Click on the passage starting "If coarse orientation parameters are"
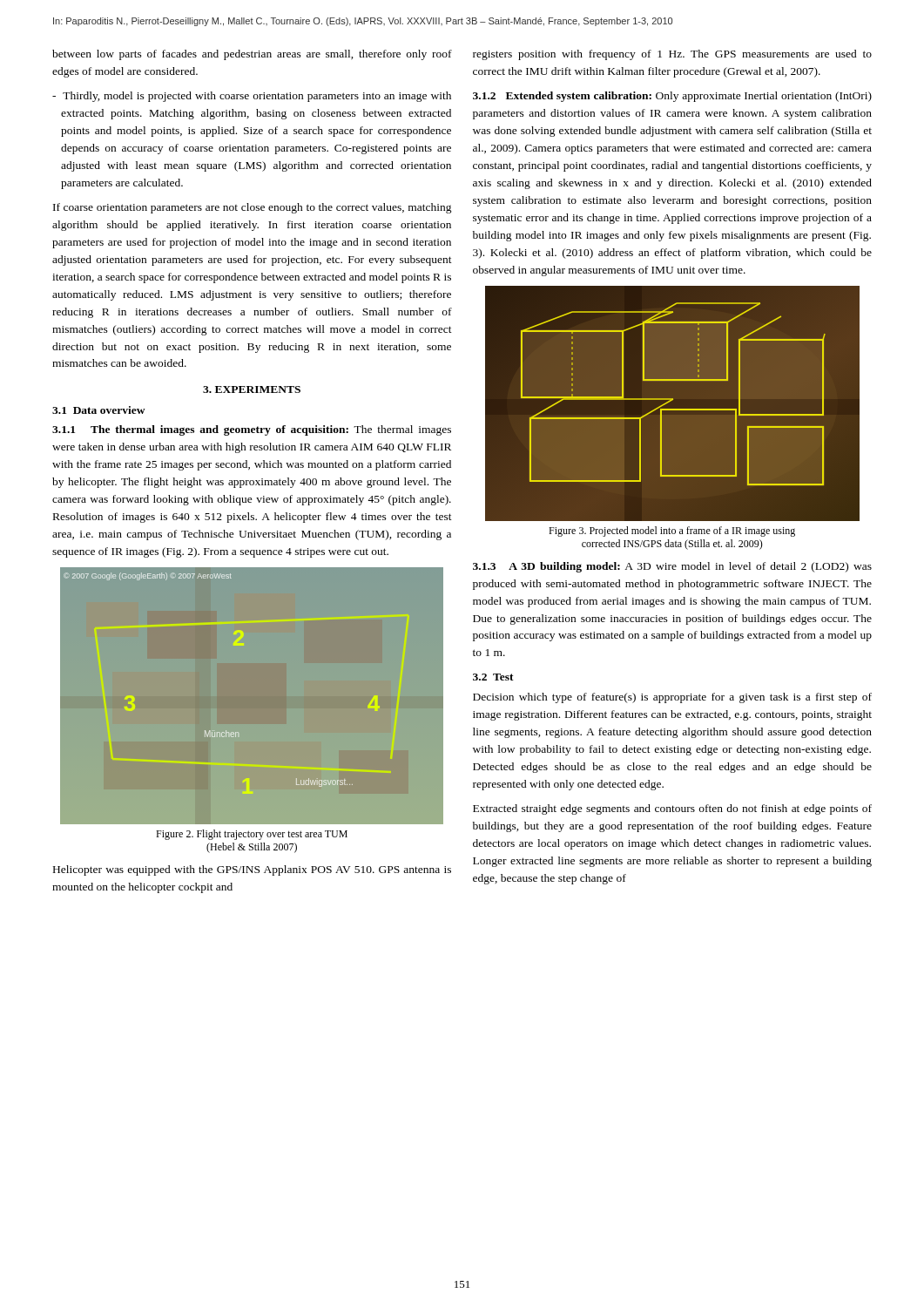Screen dimensions: 1307x924 pos(252,285)
